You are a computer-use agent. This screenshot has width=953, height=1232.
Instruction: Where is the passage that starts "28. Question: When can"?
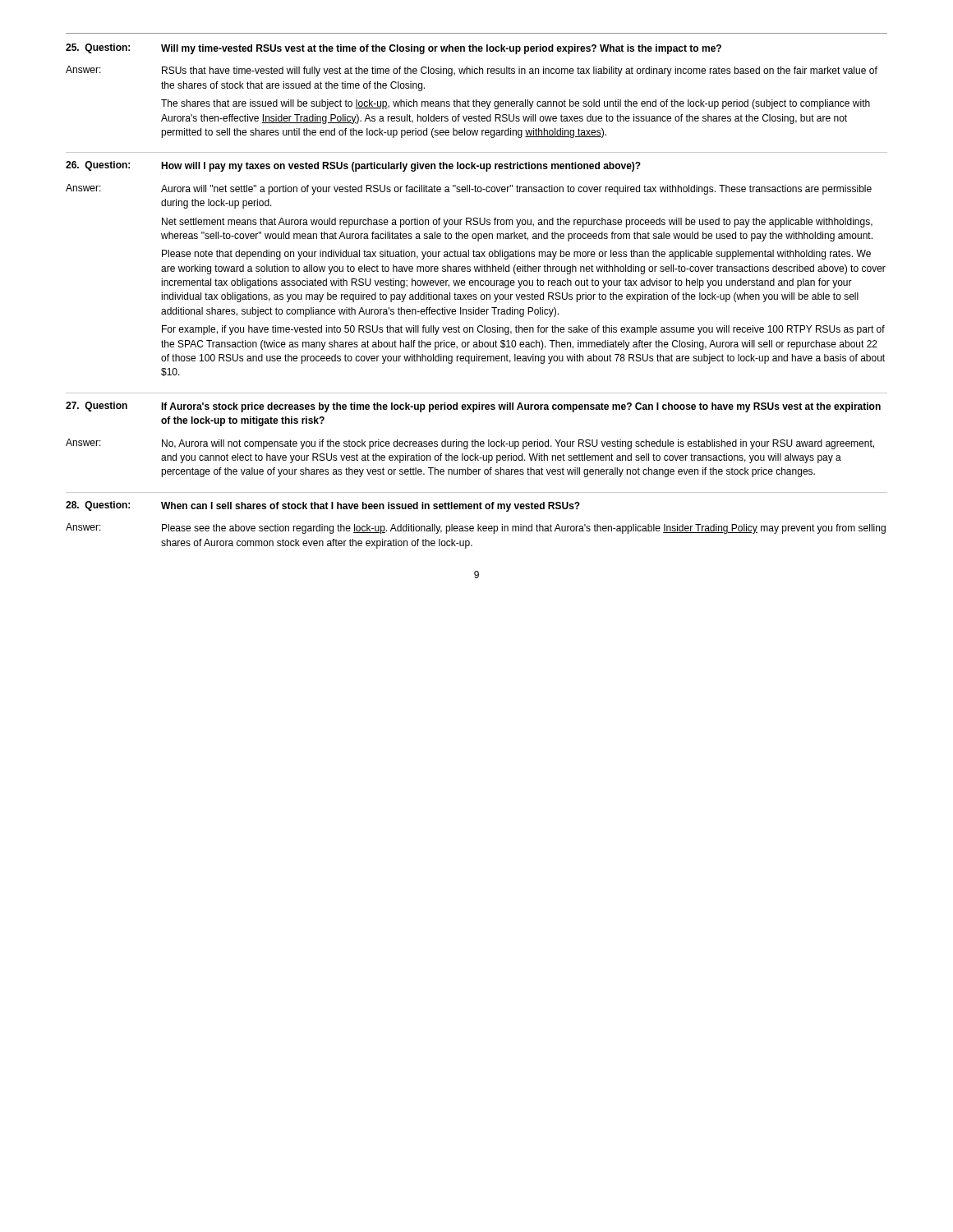[x=476, y=506]
